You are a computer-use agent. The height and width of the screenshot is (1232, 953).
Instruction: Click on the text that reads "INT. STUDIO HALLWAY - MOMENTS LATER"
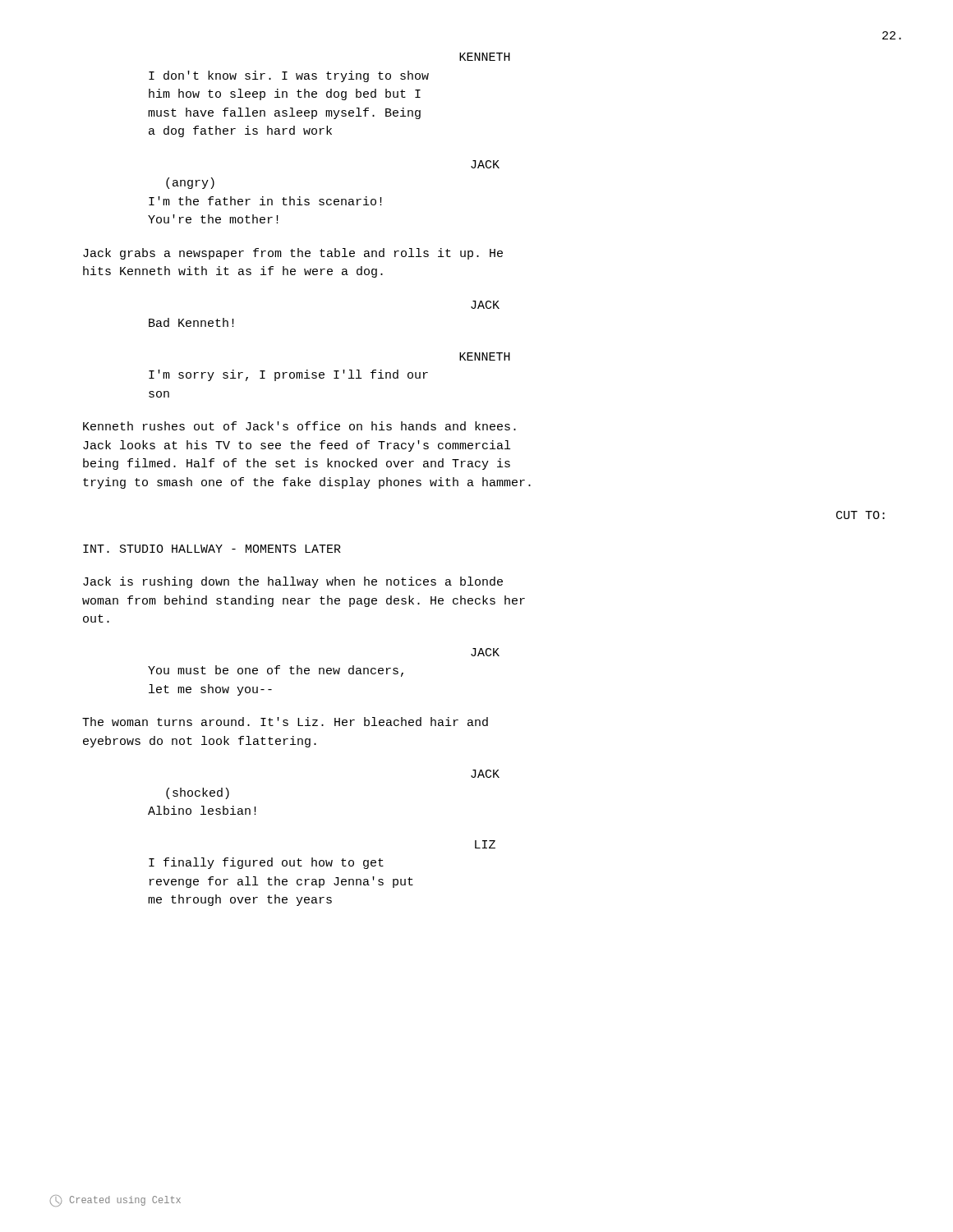tap(212, 549)
